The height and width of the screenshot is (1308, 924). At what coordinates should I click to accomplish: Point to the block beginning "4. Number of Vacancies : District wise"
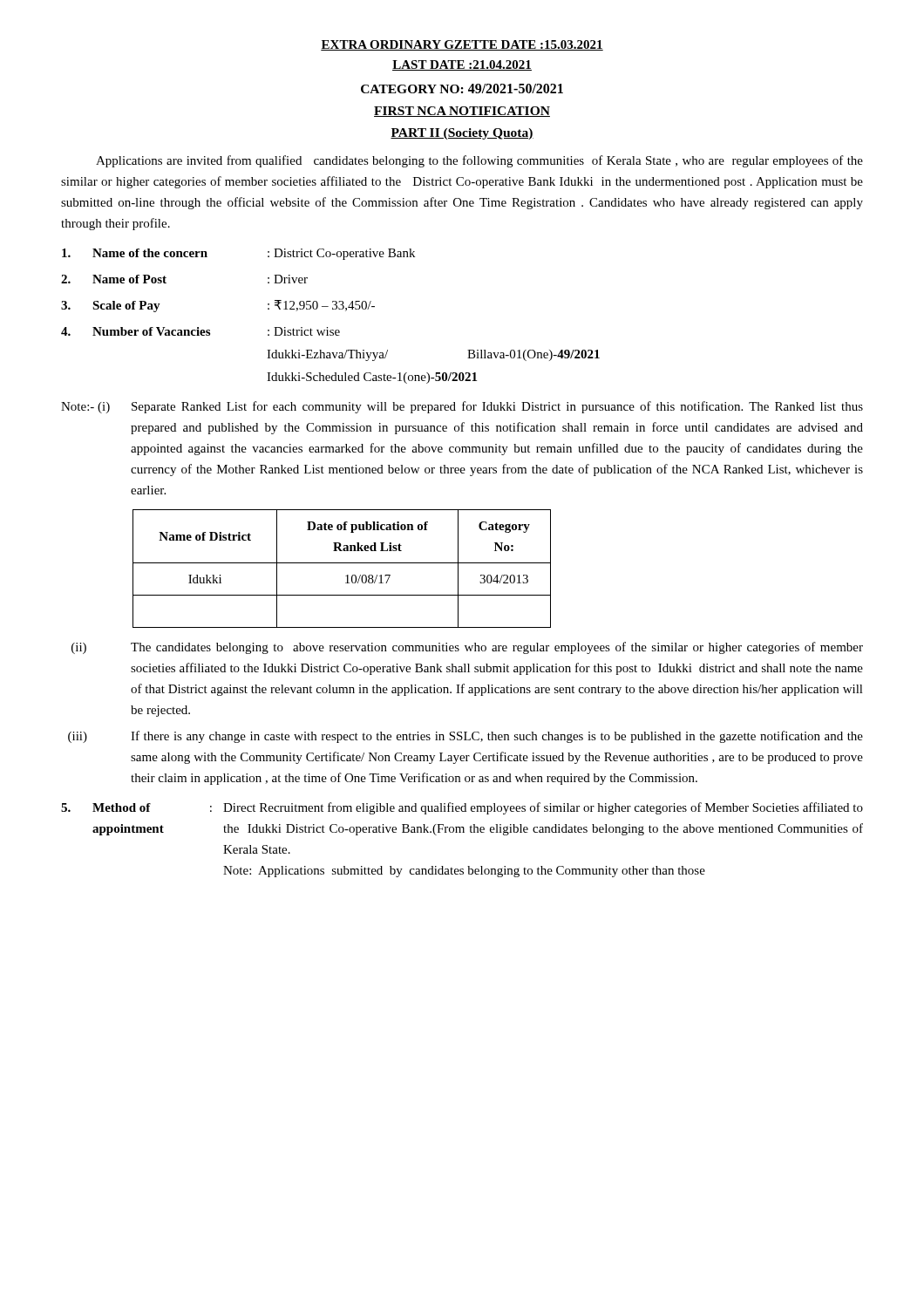(x=462, y=354)
